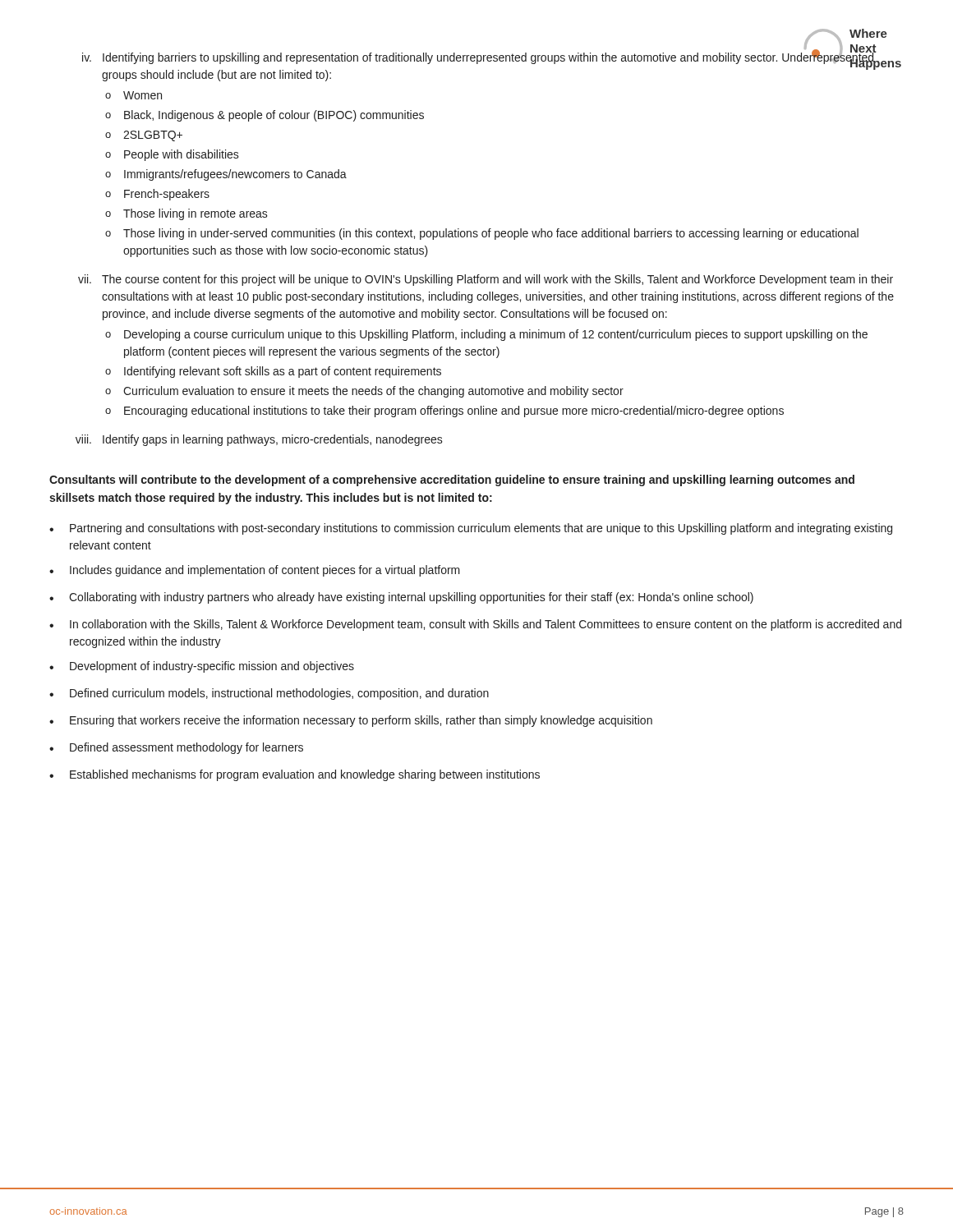Find the block on this page that starts "Established mechanisms for program"
Screen dimensions: 1232x953
pyautogui.click(x=305, y=775)
